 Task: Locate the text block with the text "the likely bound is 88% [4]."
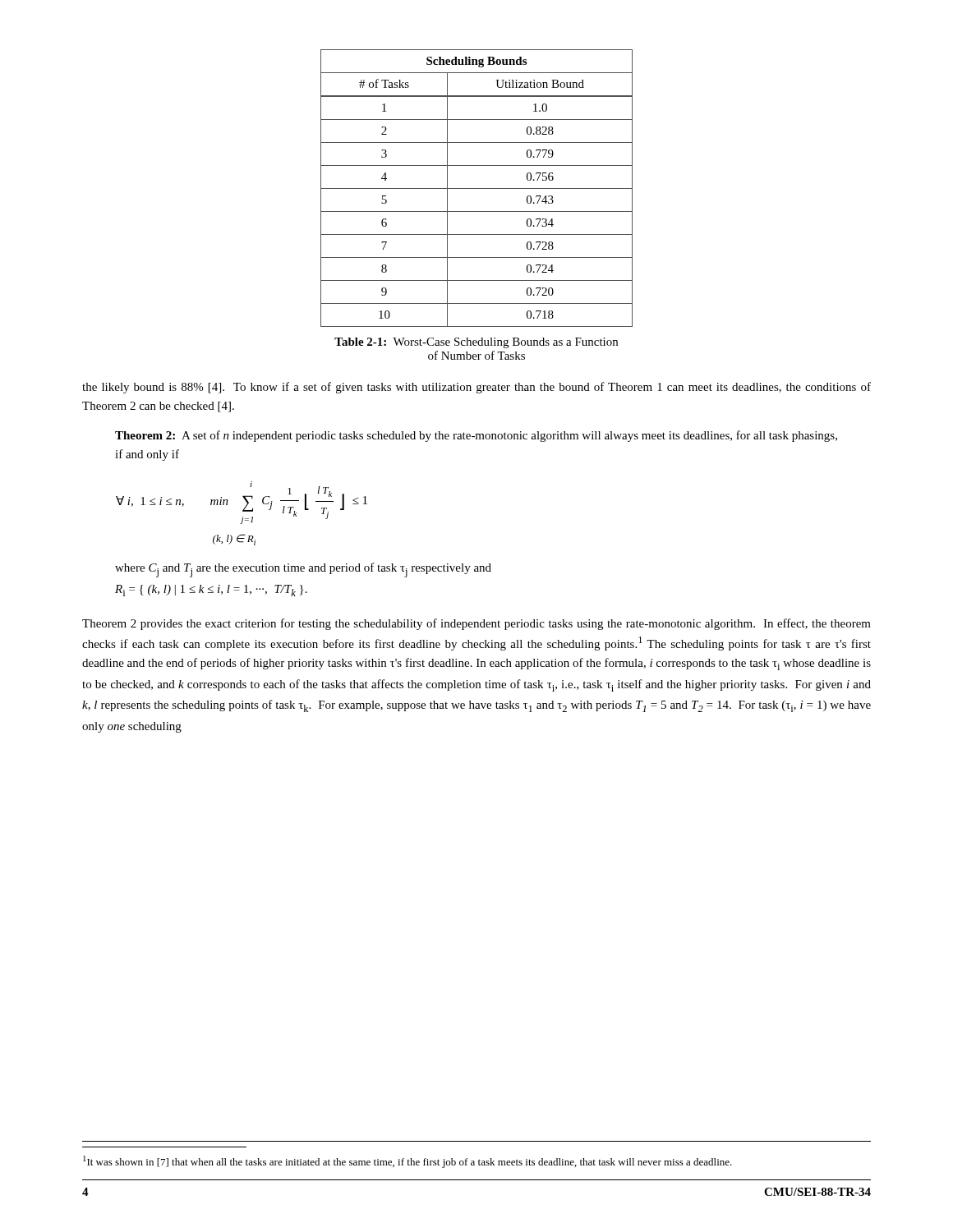[476, 396]
